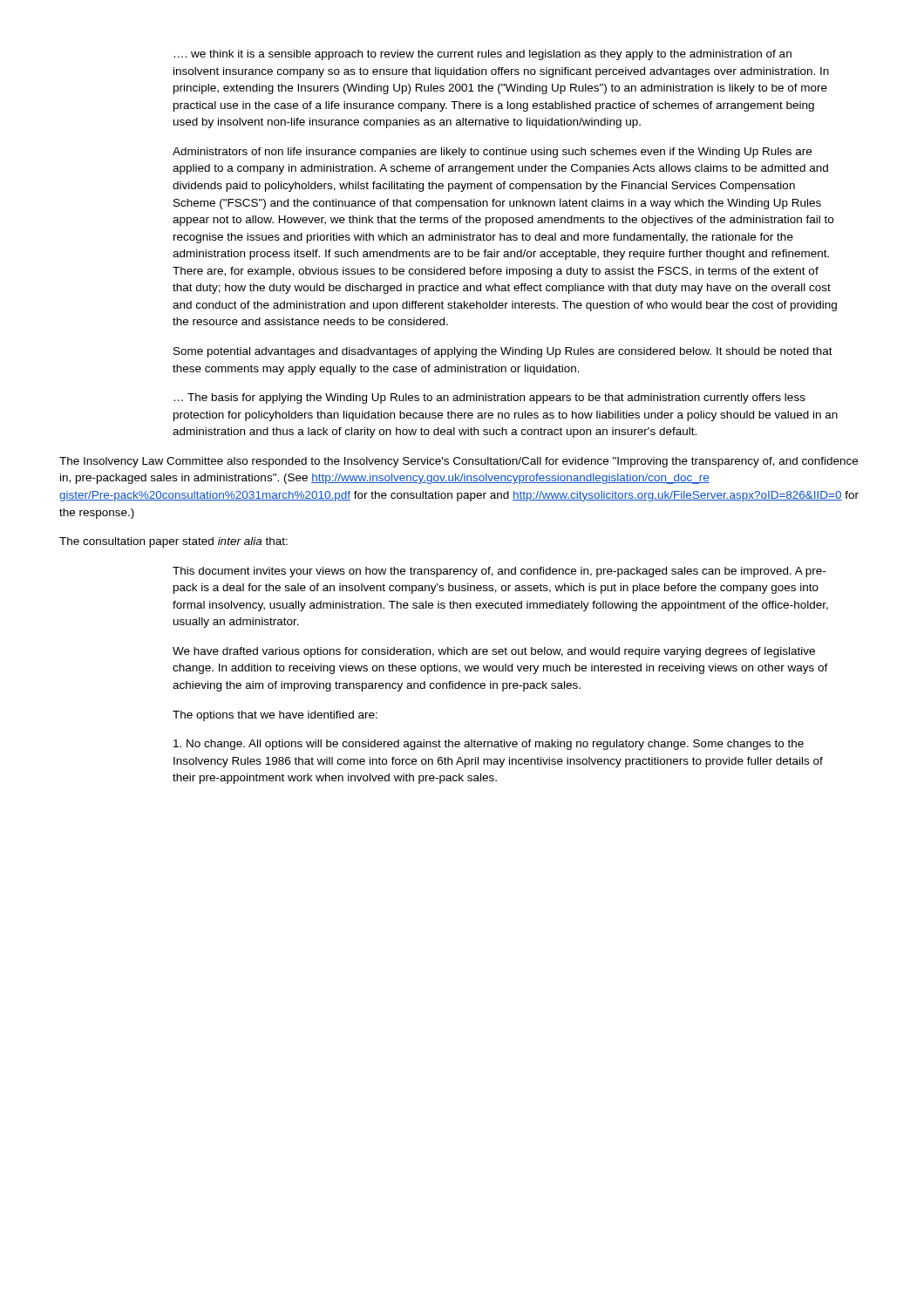The height and width of the screenshot is (1308, 924).
Task: Select the block starting "…. we think it is a"
Action: point(506,88)
